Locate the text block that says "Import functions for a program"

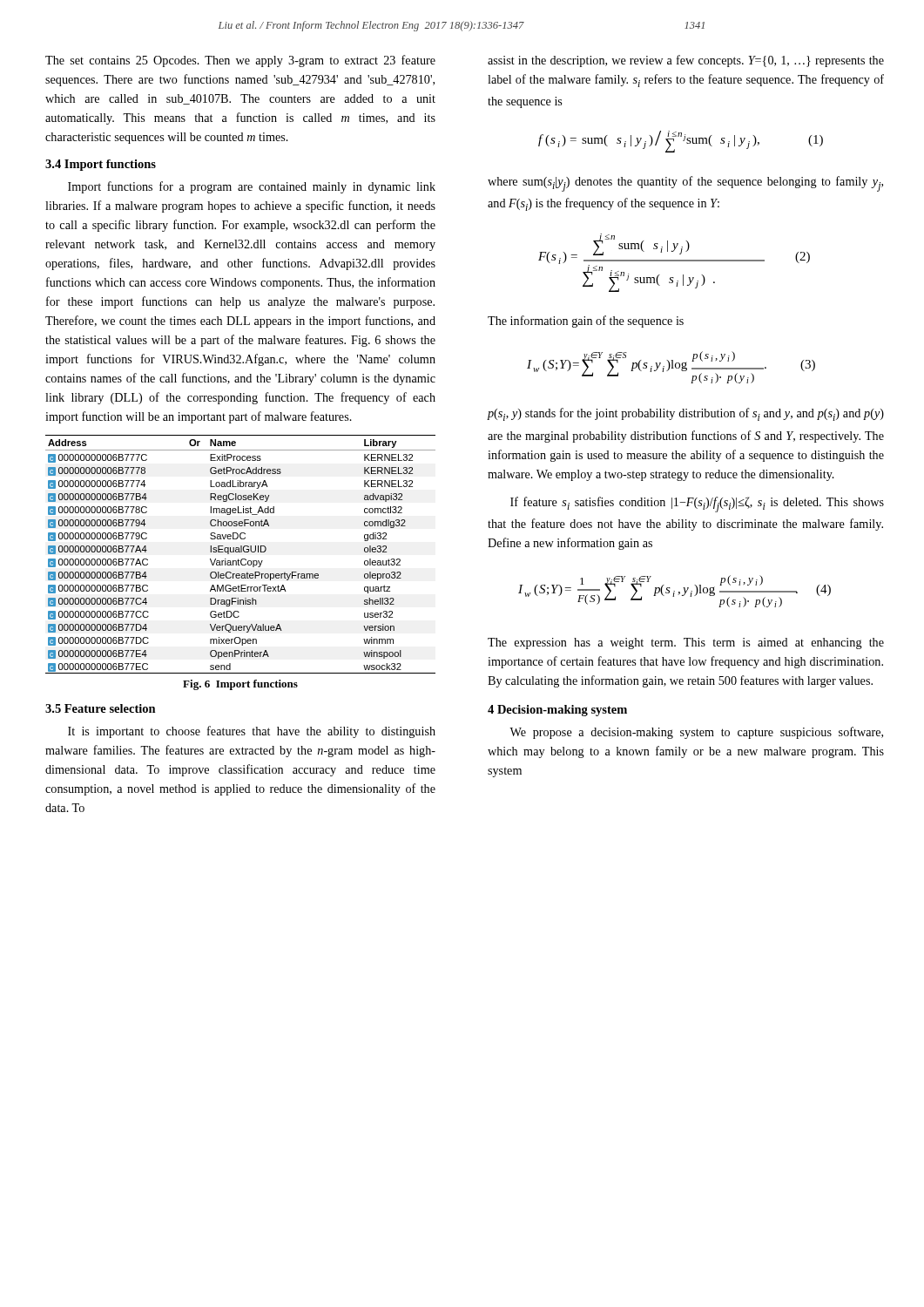pos(240,301)
